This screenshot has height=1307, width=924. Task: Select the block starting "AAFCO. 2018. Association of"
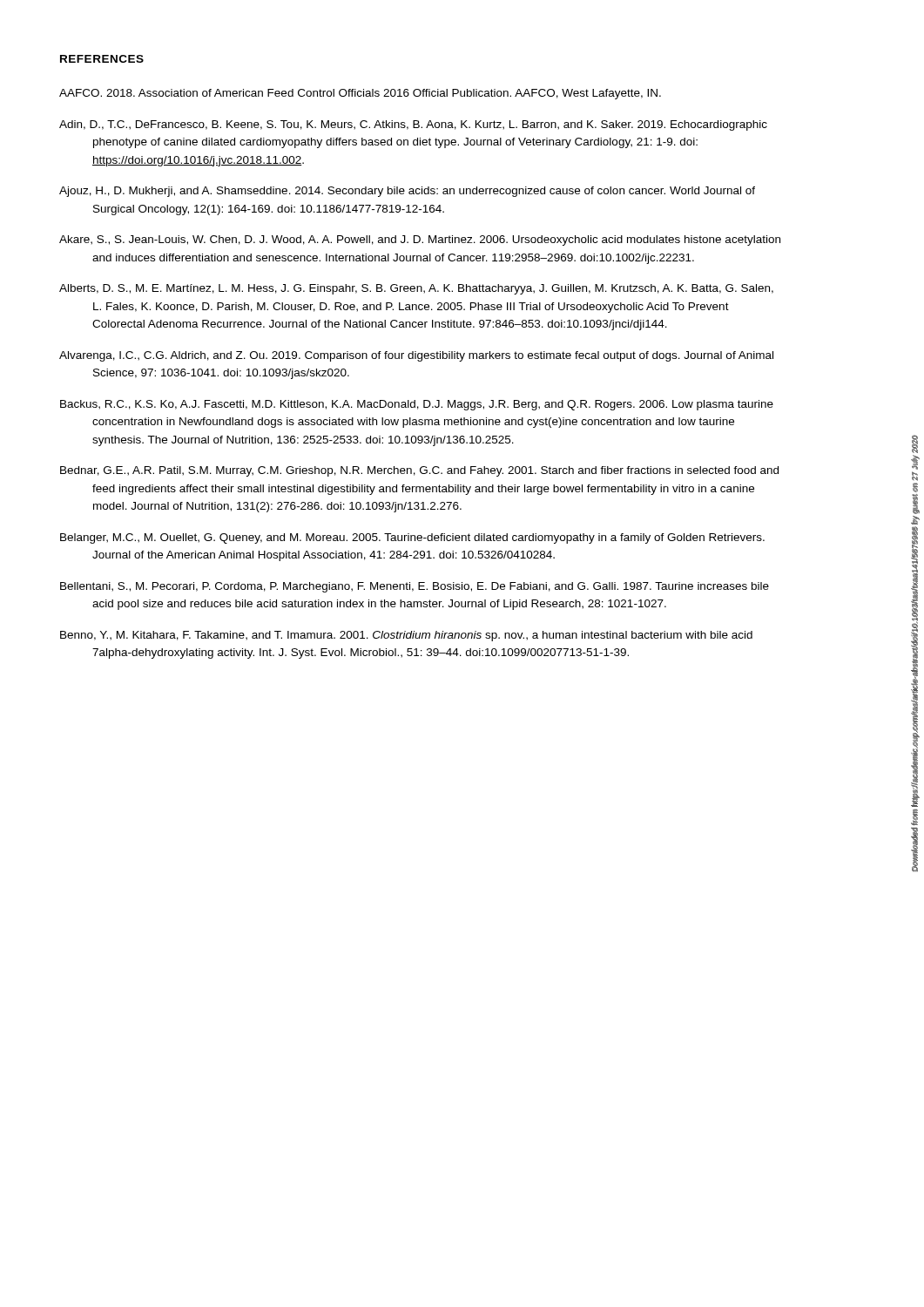(360, 93)
